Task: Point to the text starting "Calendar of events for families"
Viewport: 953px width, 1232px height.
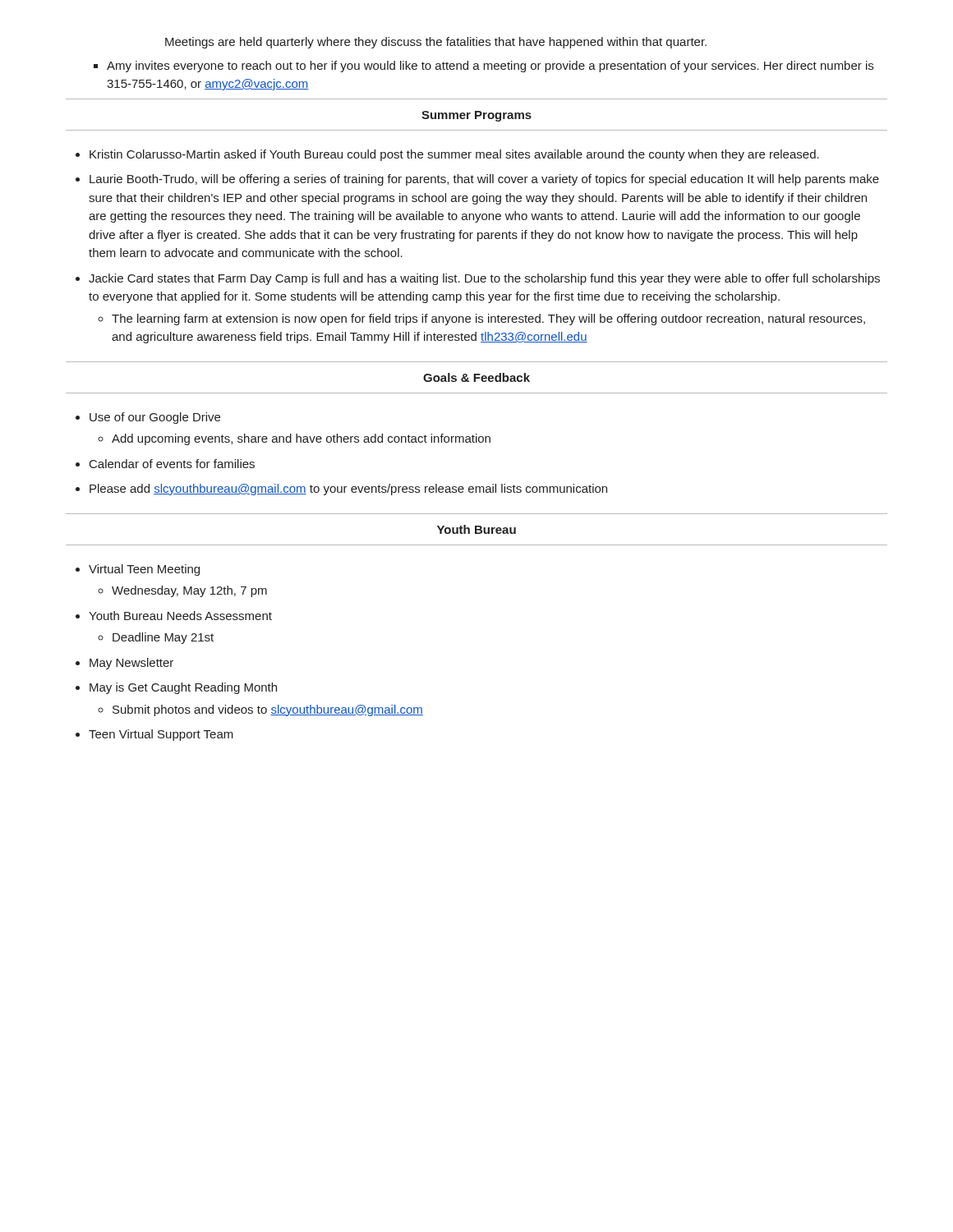Action: point(172,463)
